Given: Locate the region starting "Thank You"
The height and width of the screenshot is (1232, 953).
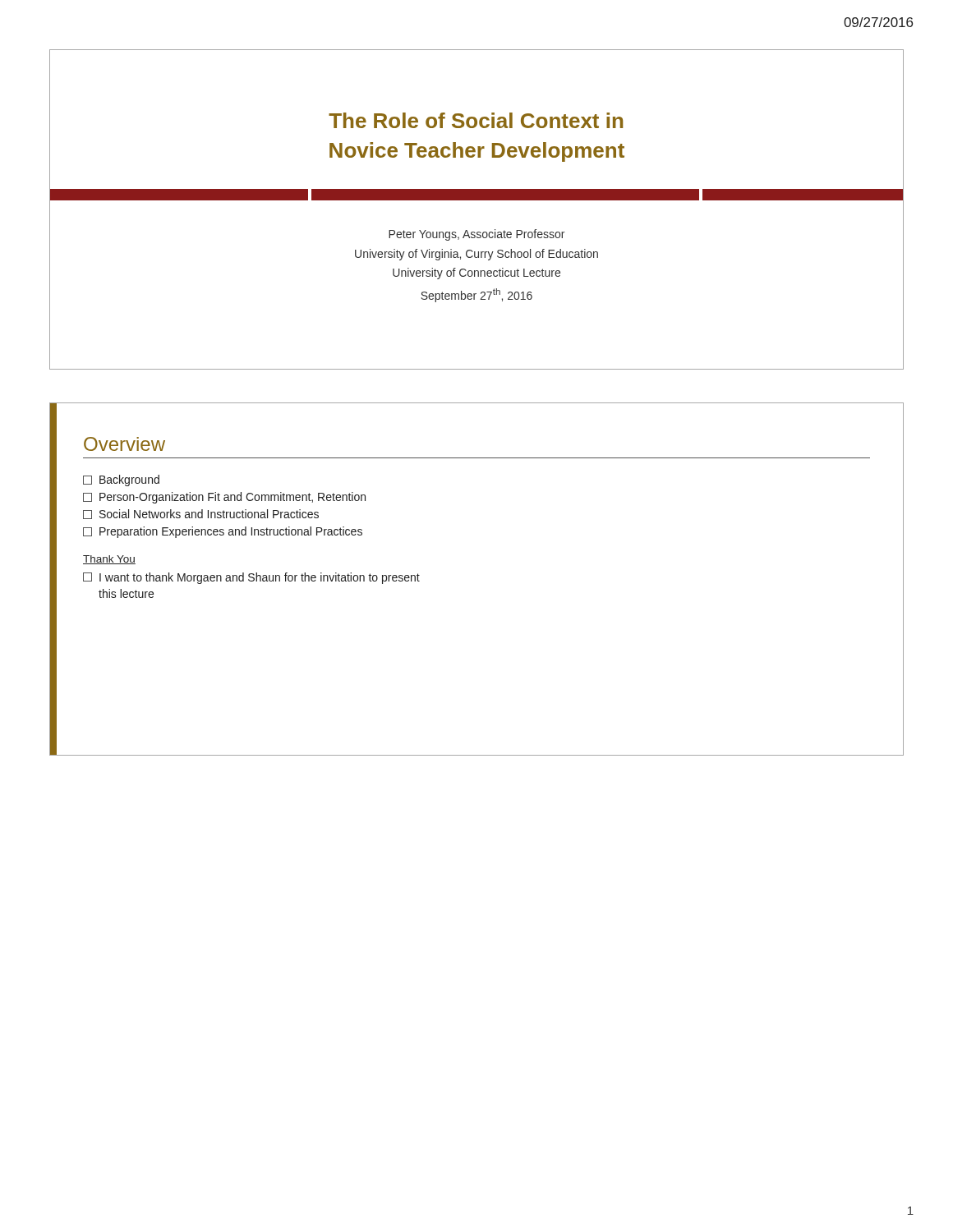Looking at the screenshot, I should [109, 560].
